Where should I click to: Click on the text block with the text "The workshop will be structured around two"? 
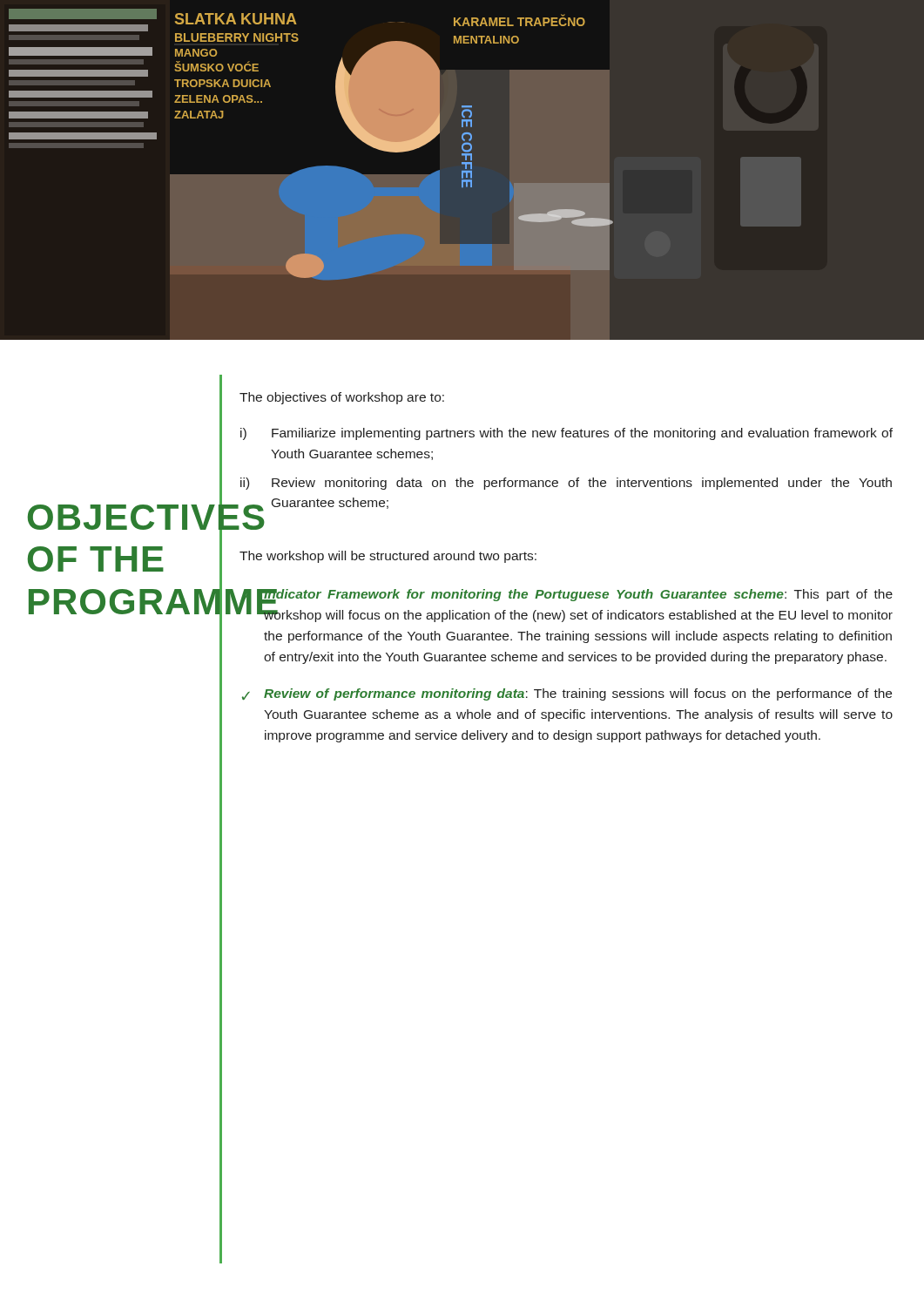(388, 556)
